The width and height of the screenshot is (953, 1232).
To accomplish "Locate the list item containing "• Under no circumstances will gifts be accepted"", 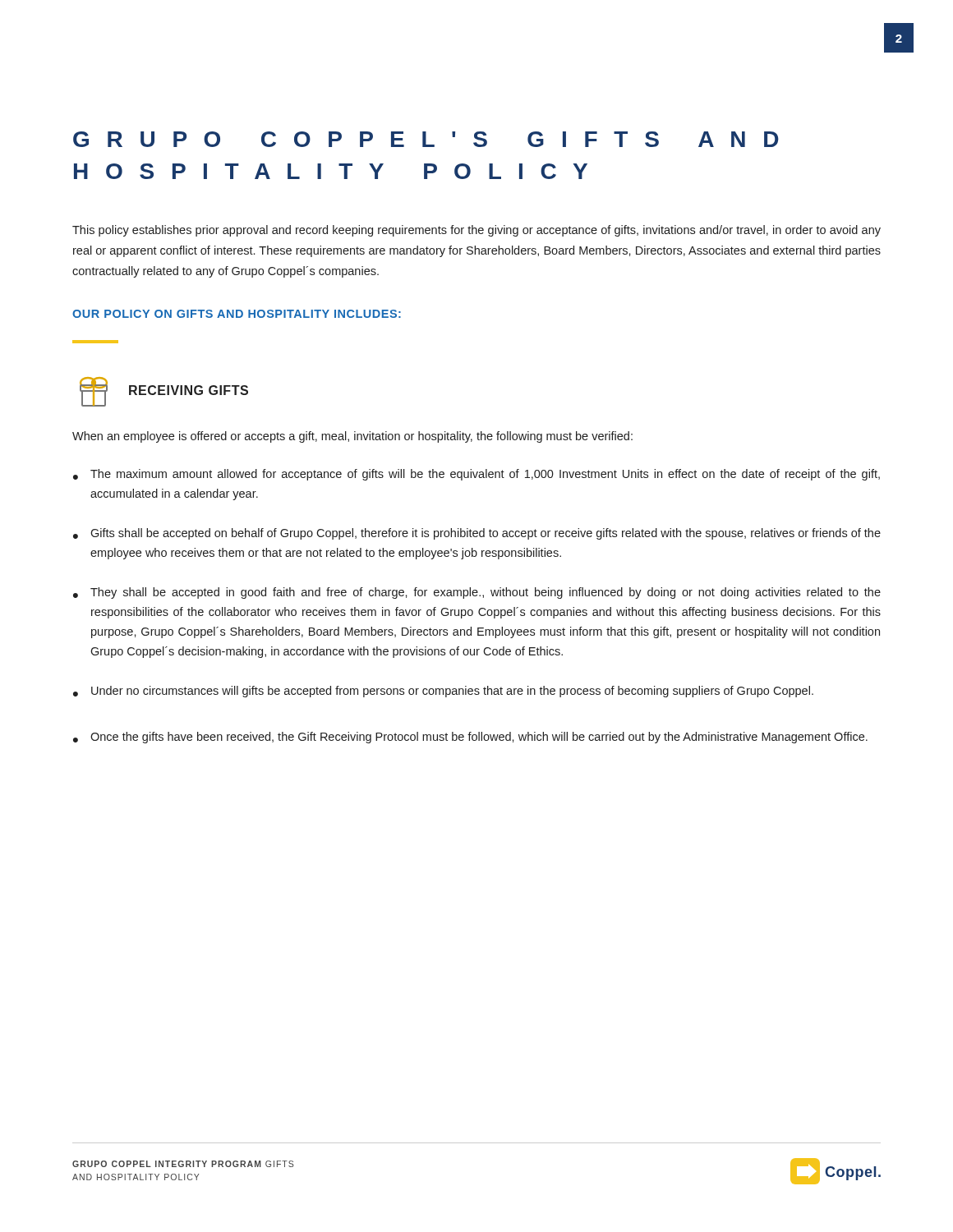I will click(443, 695).
